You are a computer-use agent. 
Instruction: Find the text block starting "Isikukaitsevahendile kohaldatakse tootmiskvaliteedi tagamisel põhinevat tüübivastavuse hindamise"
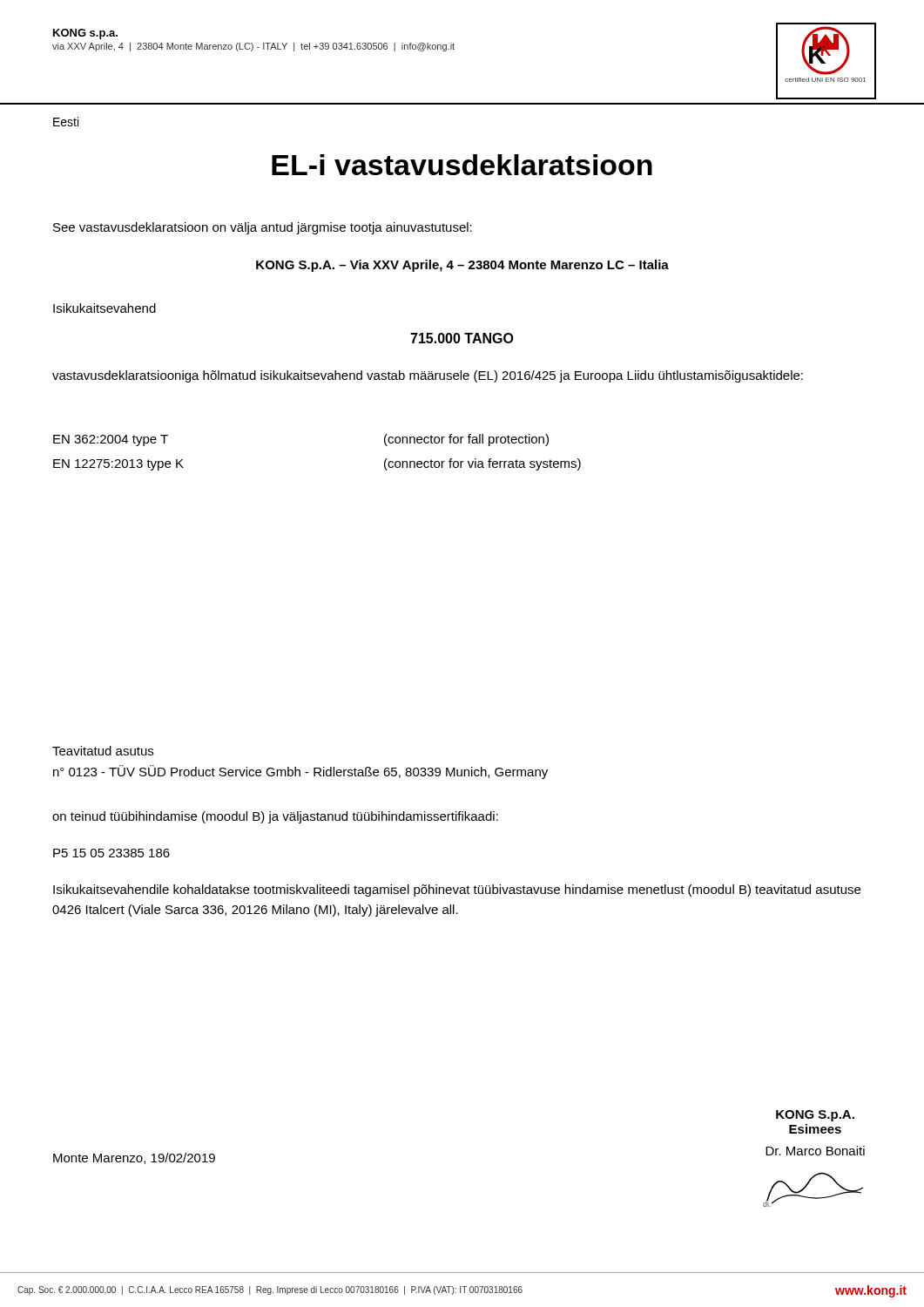point(457,899)
